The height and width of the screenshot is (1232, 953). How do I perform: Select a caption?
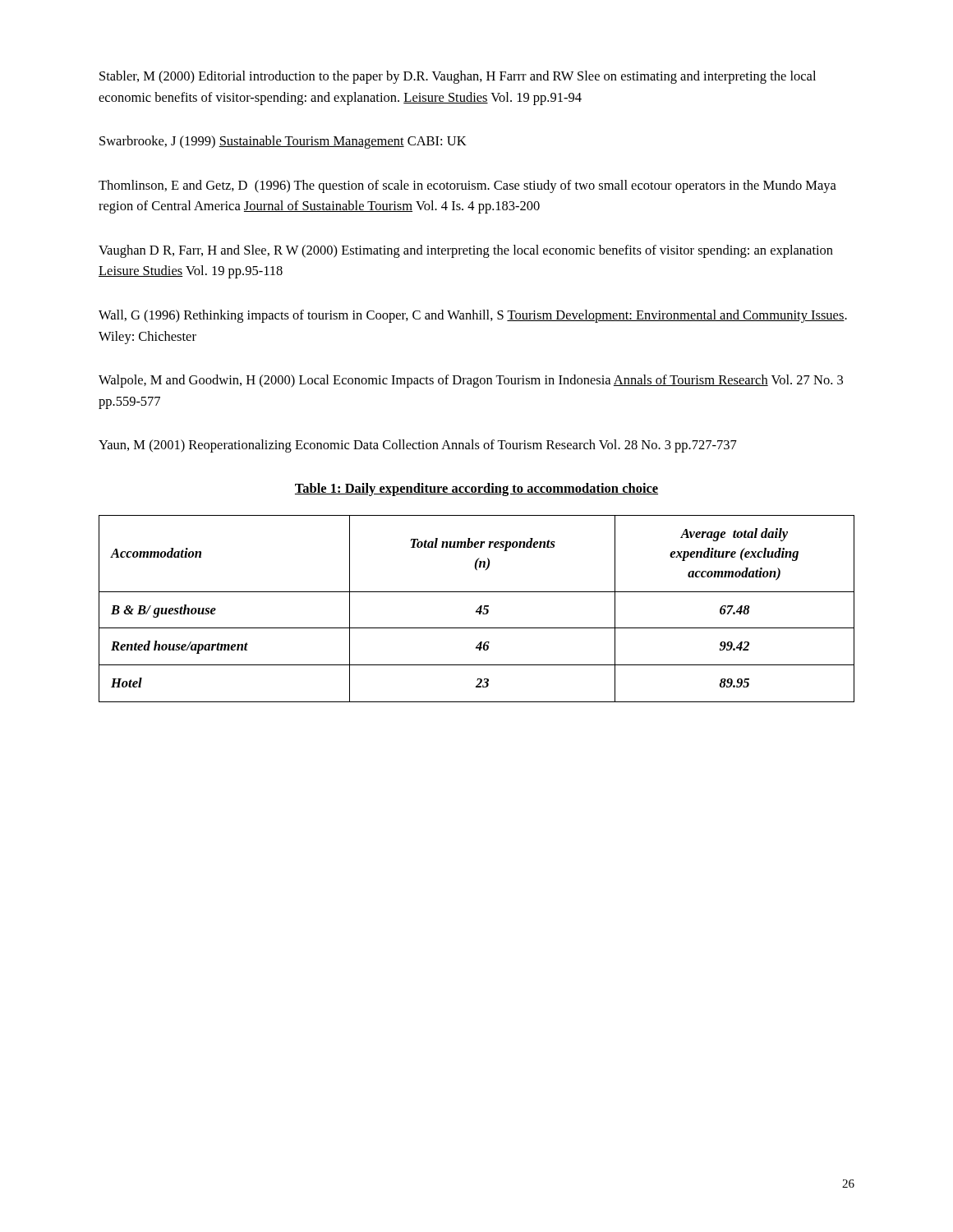(476, 488)
